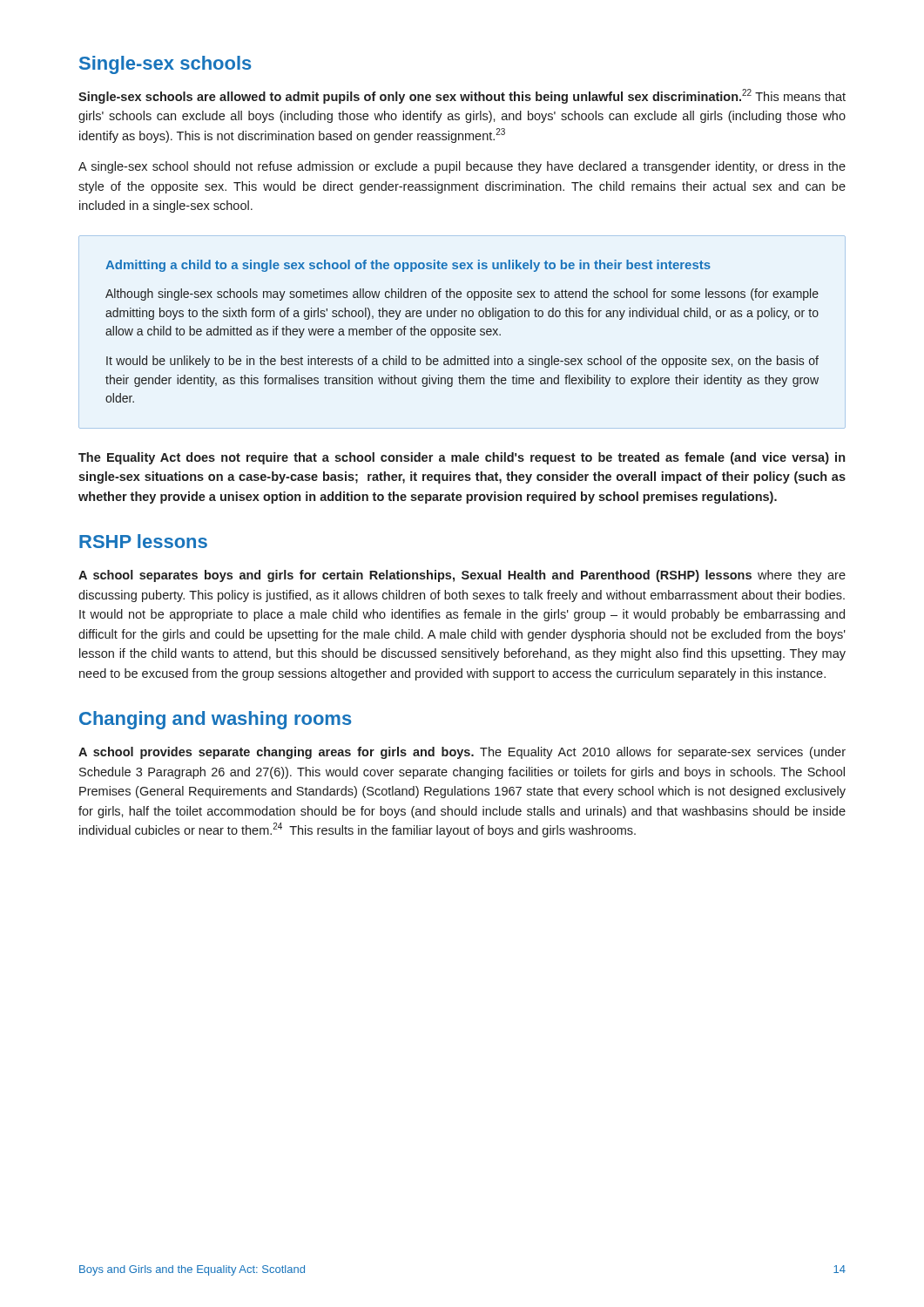Click on the block starting "The Equality Act does not require"
Screen dimensions: 1307x924
462,477
